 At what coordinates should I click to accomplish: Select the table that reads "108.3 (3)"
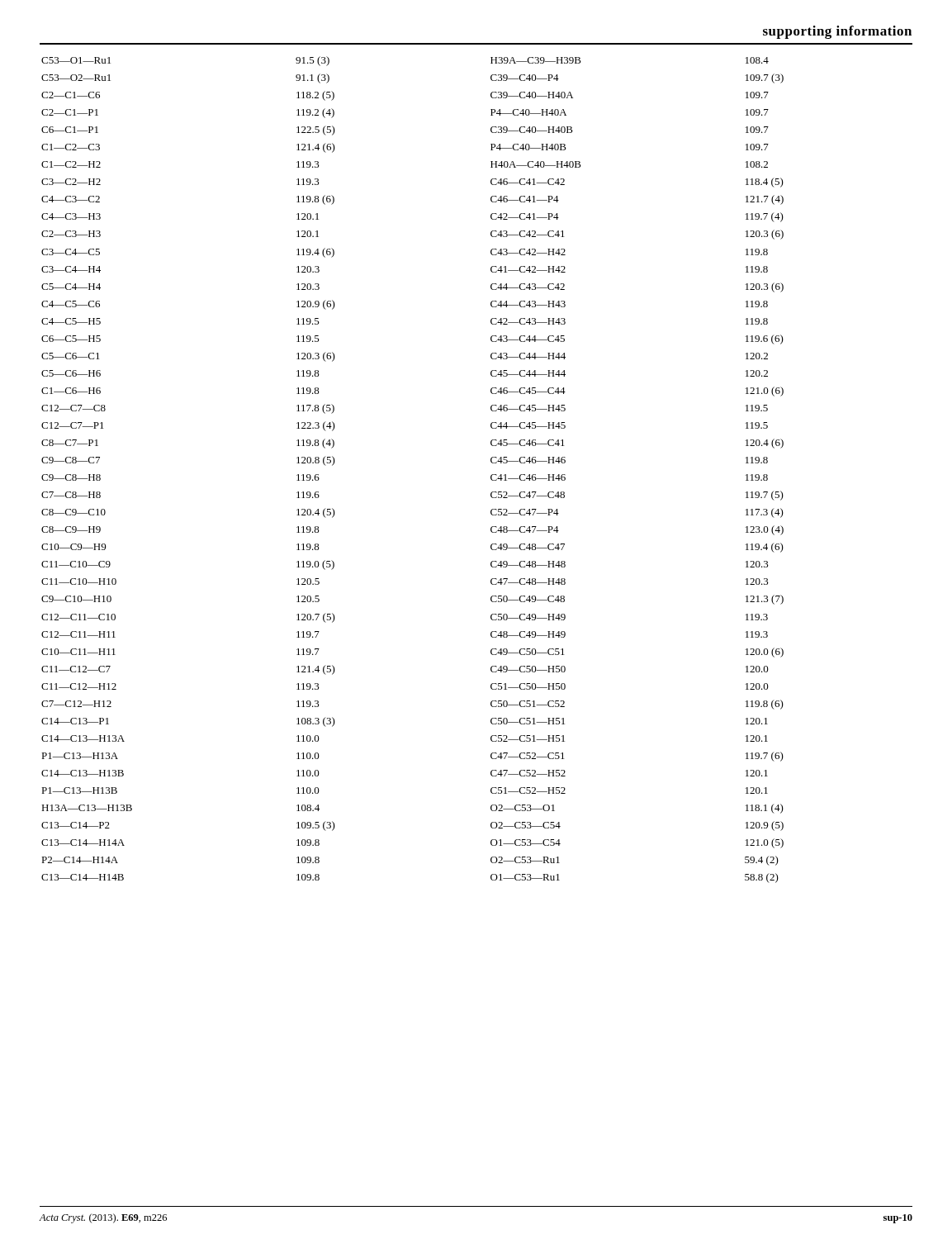pos(476,468)
